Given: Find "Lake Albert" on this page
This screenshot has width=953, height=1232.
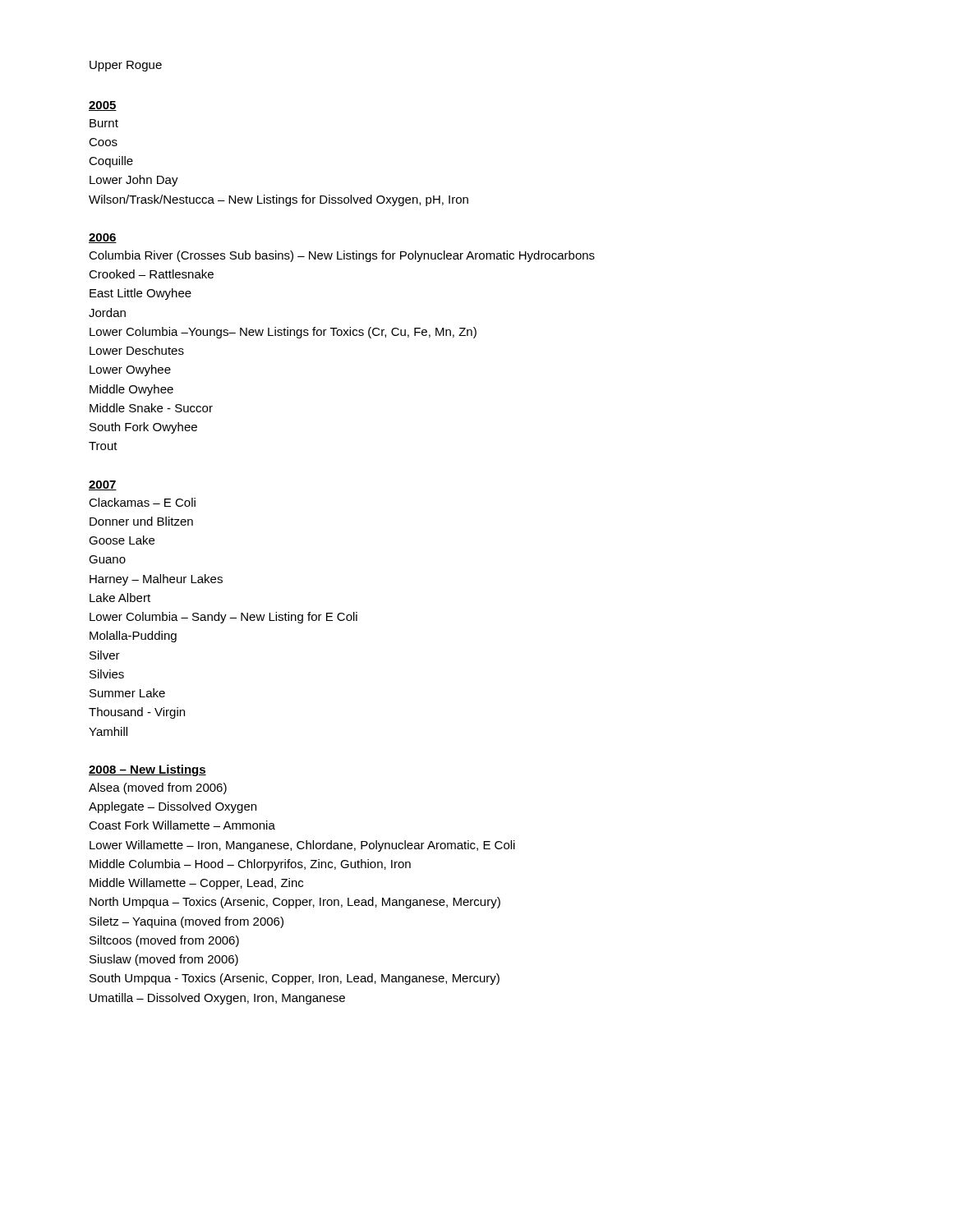Looking at the screenshot, I should [120, 597].
